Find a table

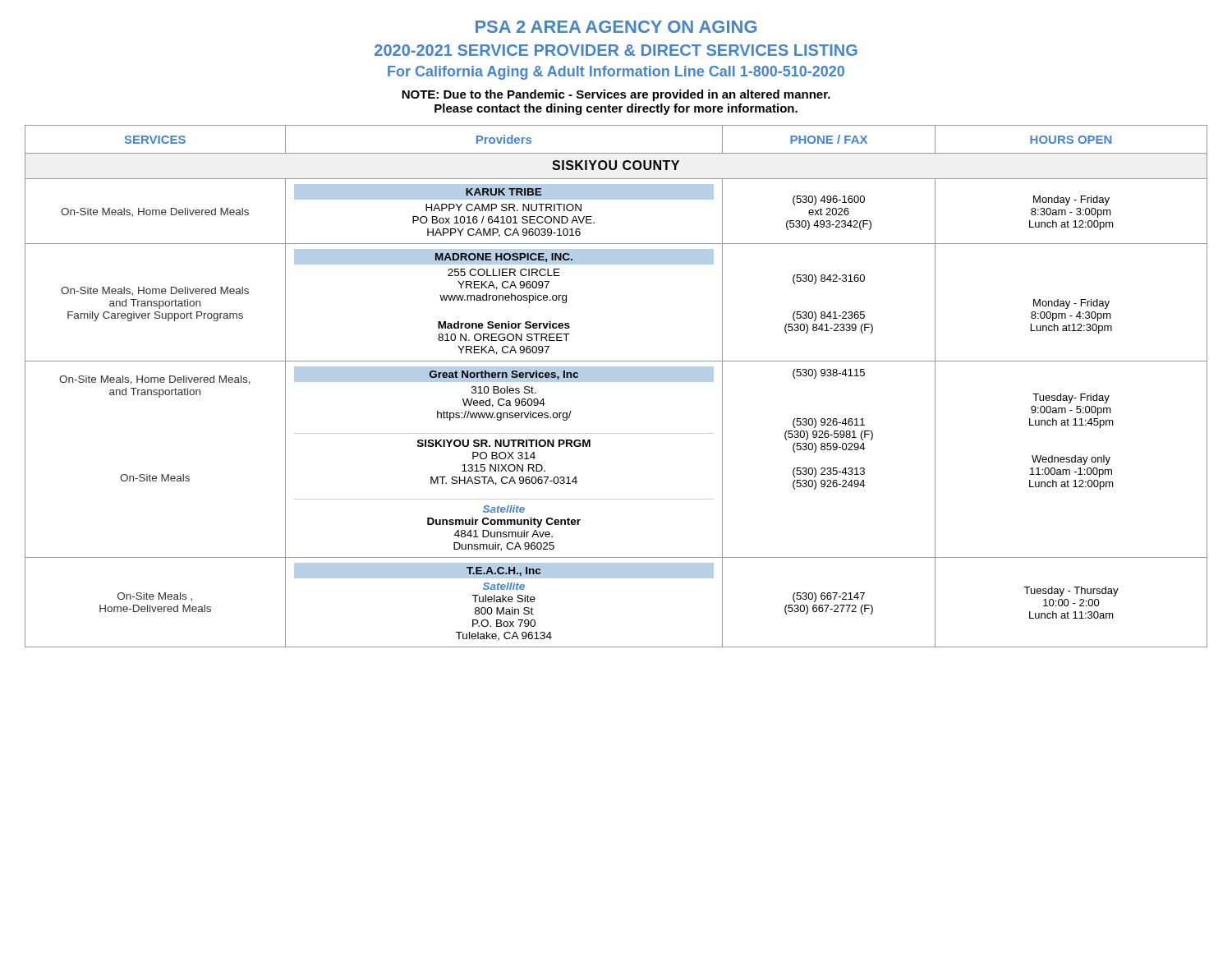tap(616, 386)
